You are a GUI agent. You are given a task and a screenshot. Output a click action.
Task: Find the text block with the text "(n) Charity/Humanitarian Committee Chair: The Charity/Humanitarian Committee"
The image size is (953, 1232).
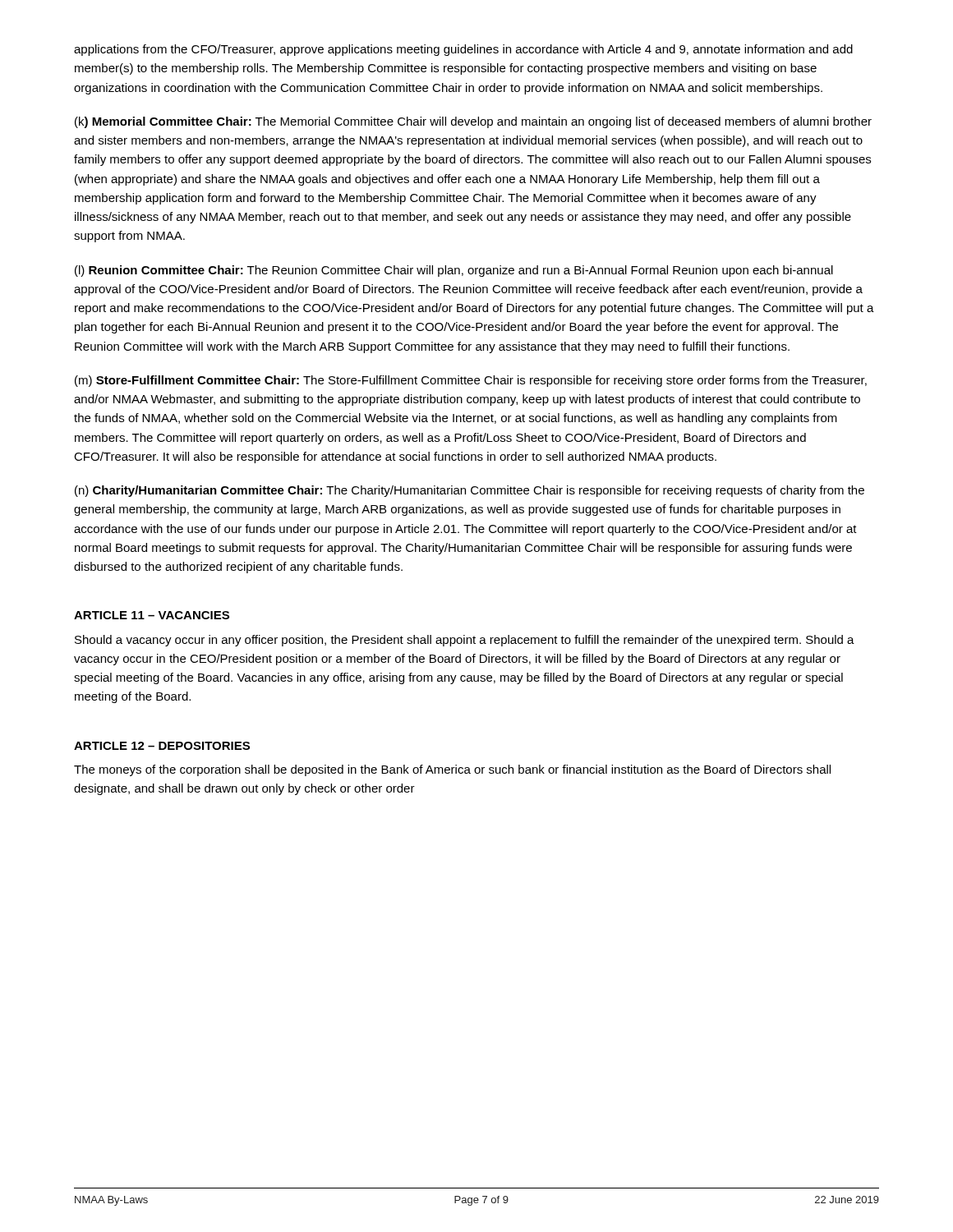click(x=469, y=528)
